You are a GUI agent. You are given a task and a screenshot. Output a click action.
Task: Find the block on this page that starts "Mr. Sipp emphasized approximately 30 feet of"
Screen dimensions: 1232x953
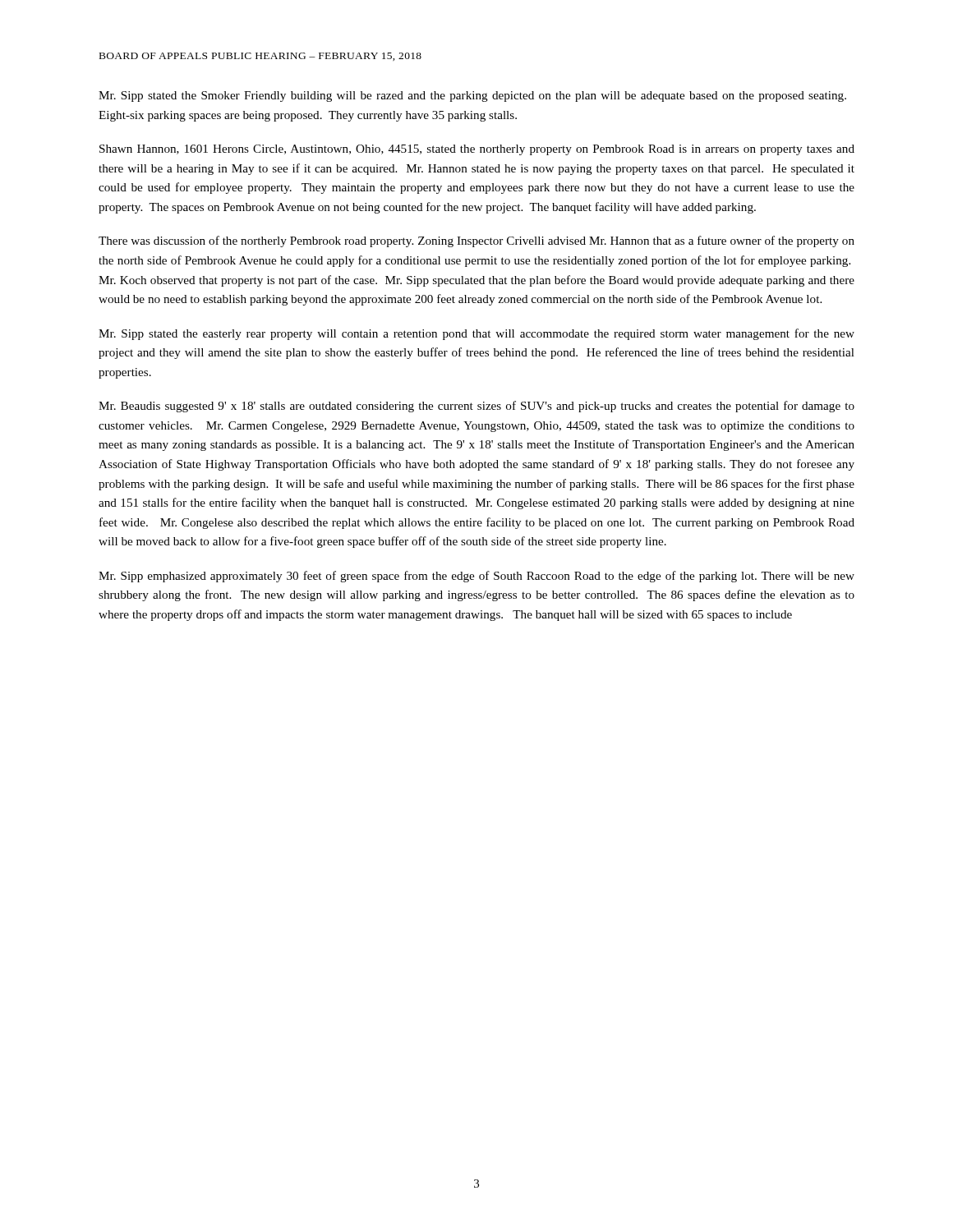click(476, 595)
